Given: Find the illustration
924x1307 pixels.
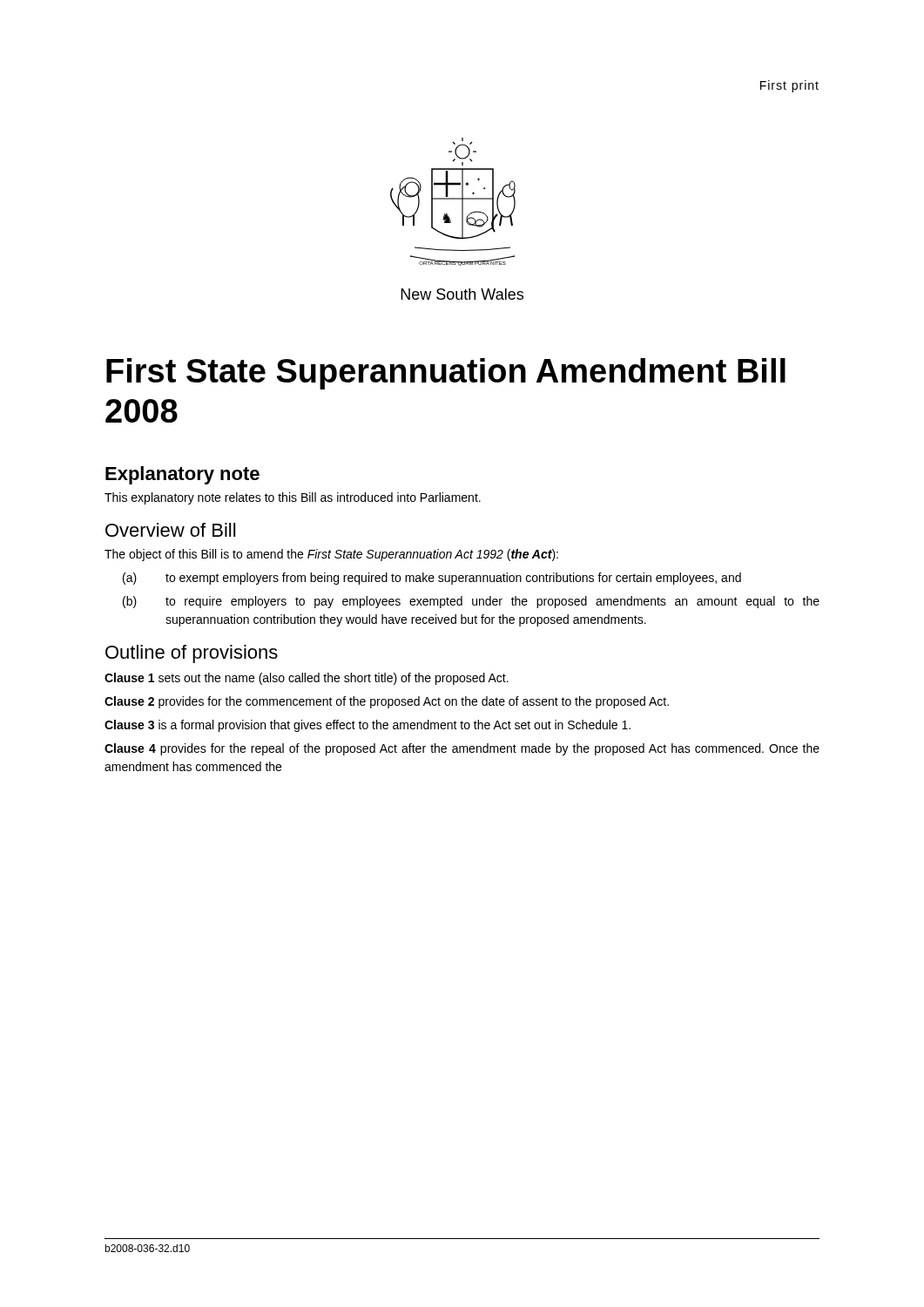Looking at the screenshot, I should [462, 207].
